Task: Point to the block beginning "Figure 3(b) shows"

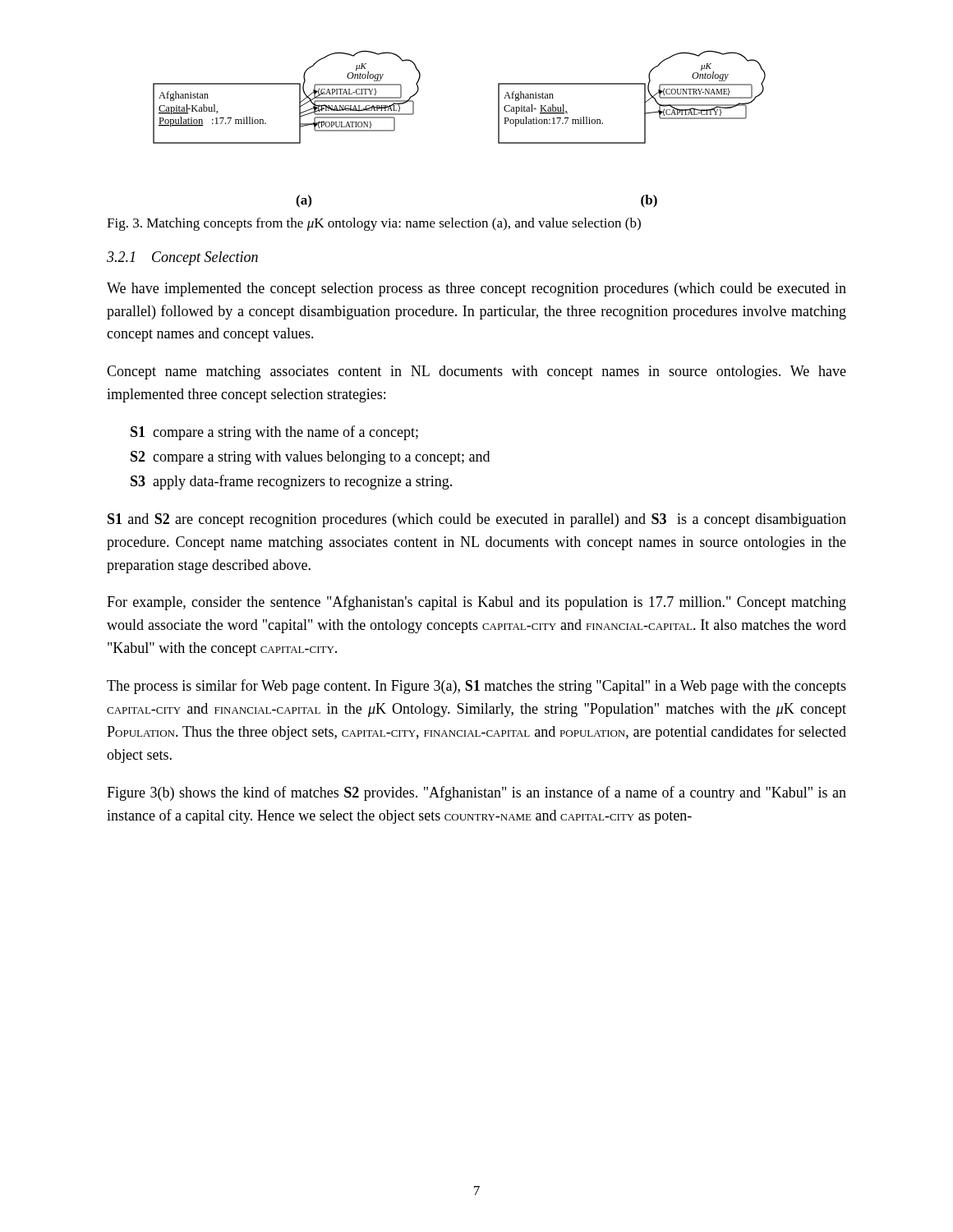Action: (476, 804)
